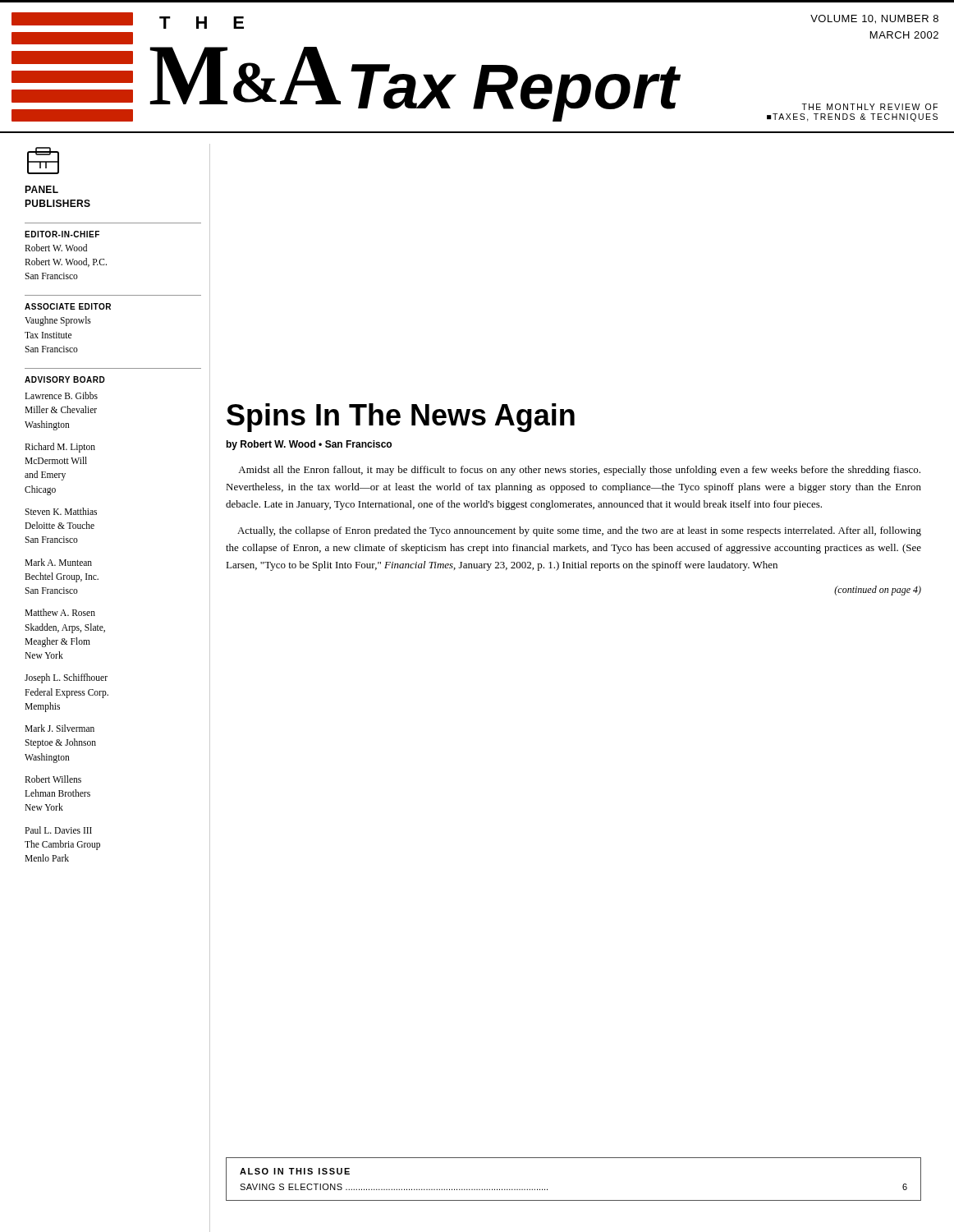
Task: Locate the illustration
Action: tap(113, 163)
